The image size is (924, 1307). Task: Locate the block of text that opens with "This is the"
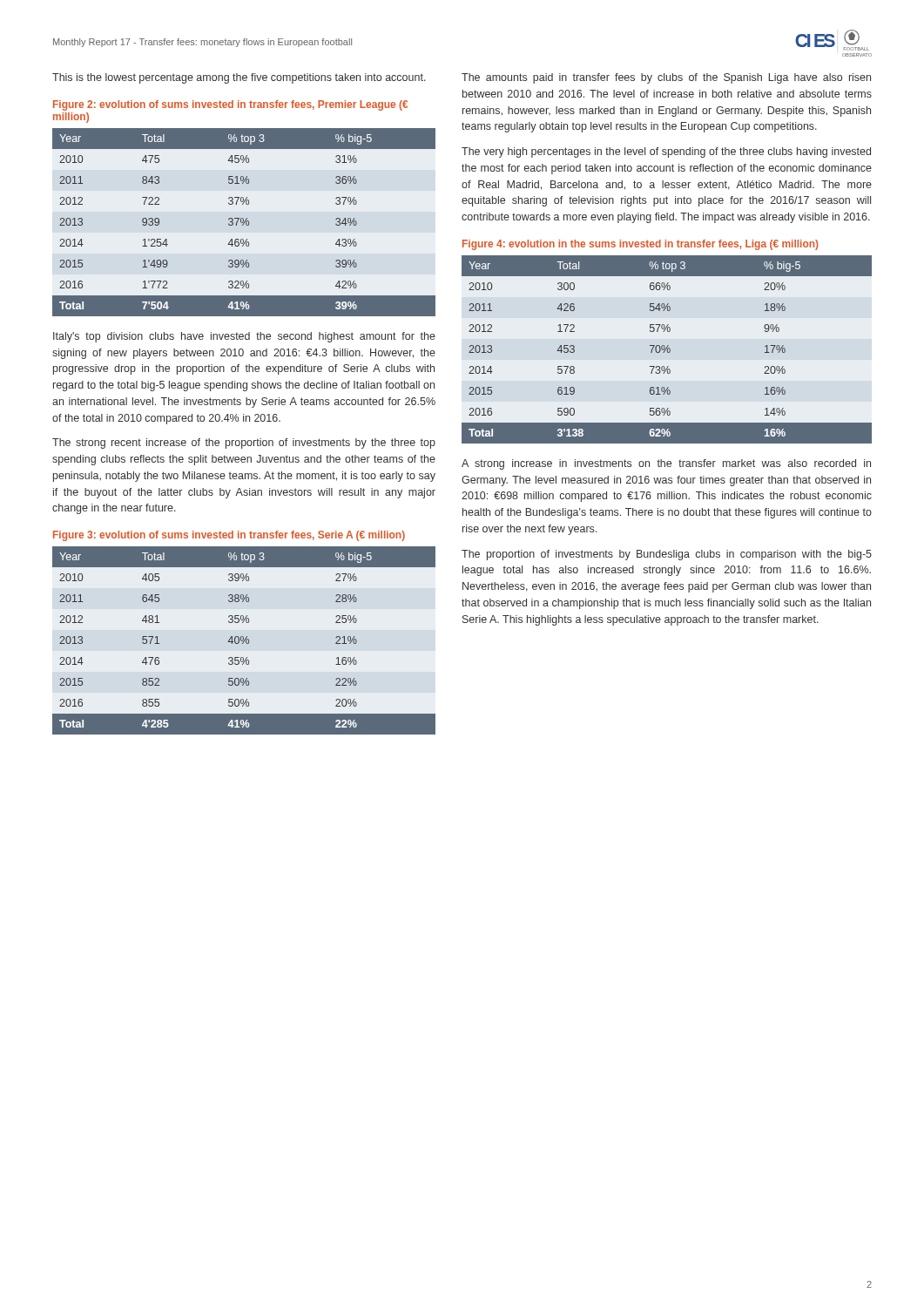(x=244, y=78)
